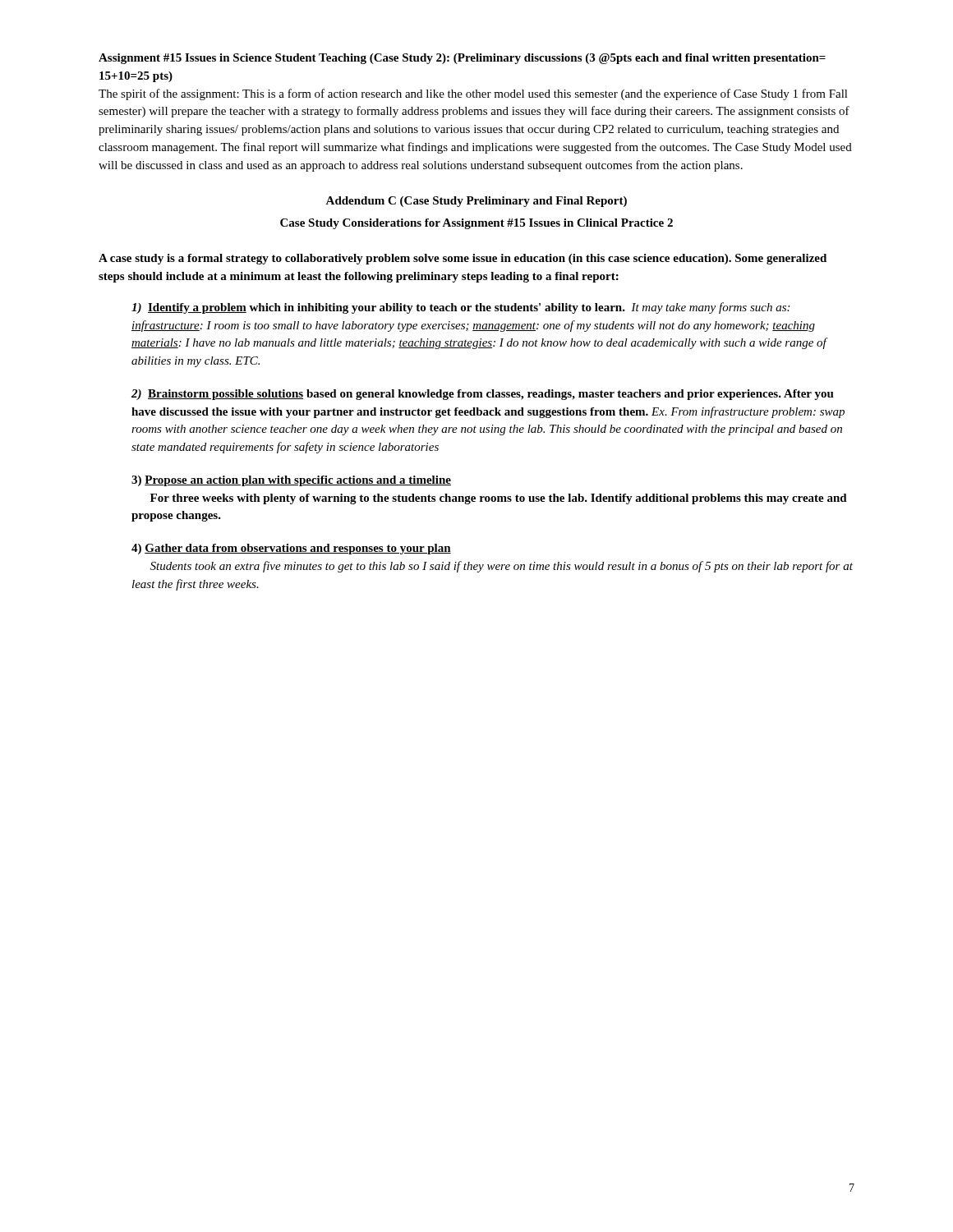Click on the text block that reads "Assignment #15 Issues in"
The width and height of the screenshot is (953, 1232).
(x=475, y=111)
